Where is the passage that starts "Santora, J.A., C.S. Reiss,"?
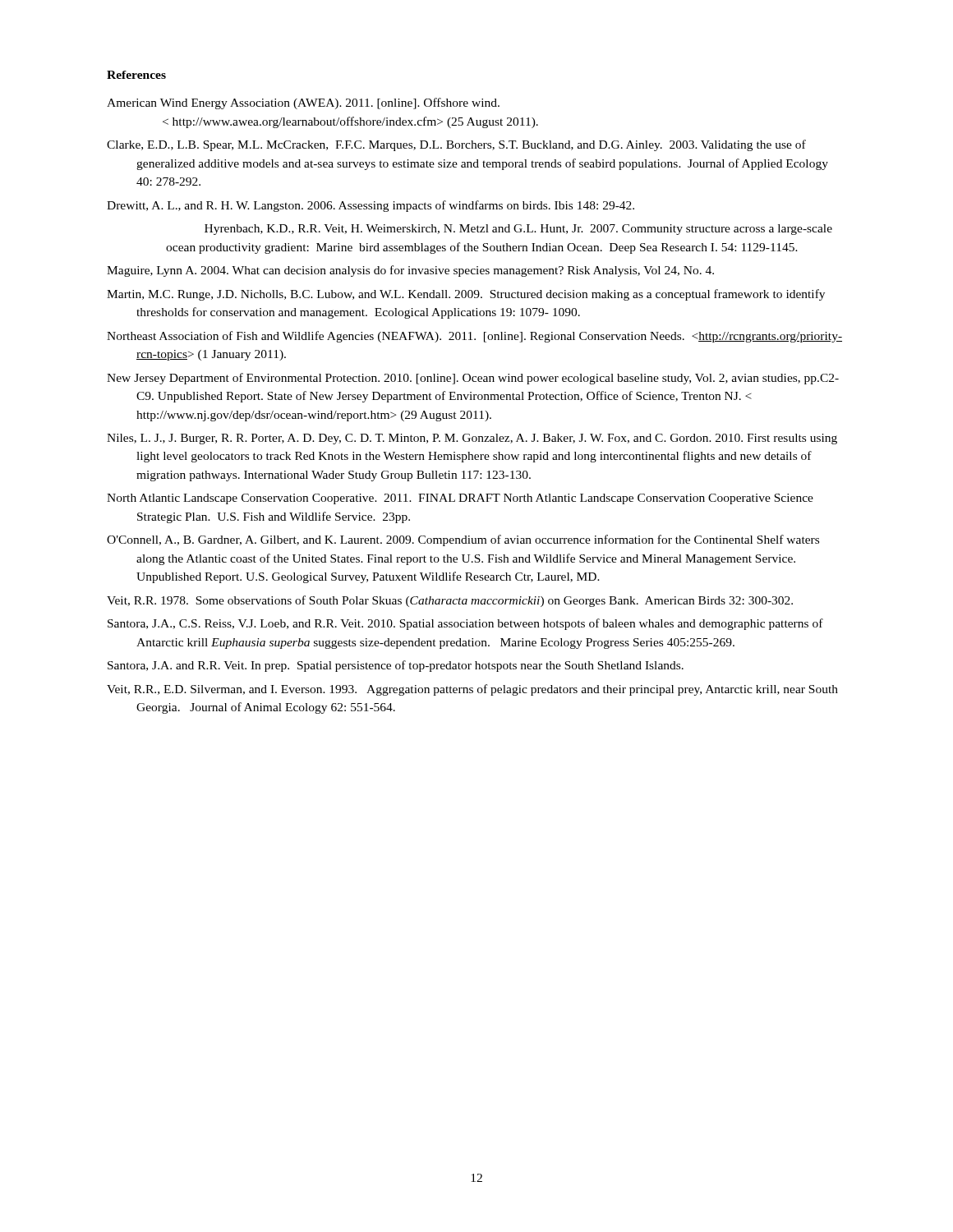 tap(465, 632)
